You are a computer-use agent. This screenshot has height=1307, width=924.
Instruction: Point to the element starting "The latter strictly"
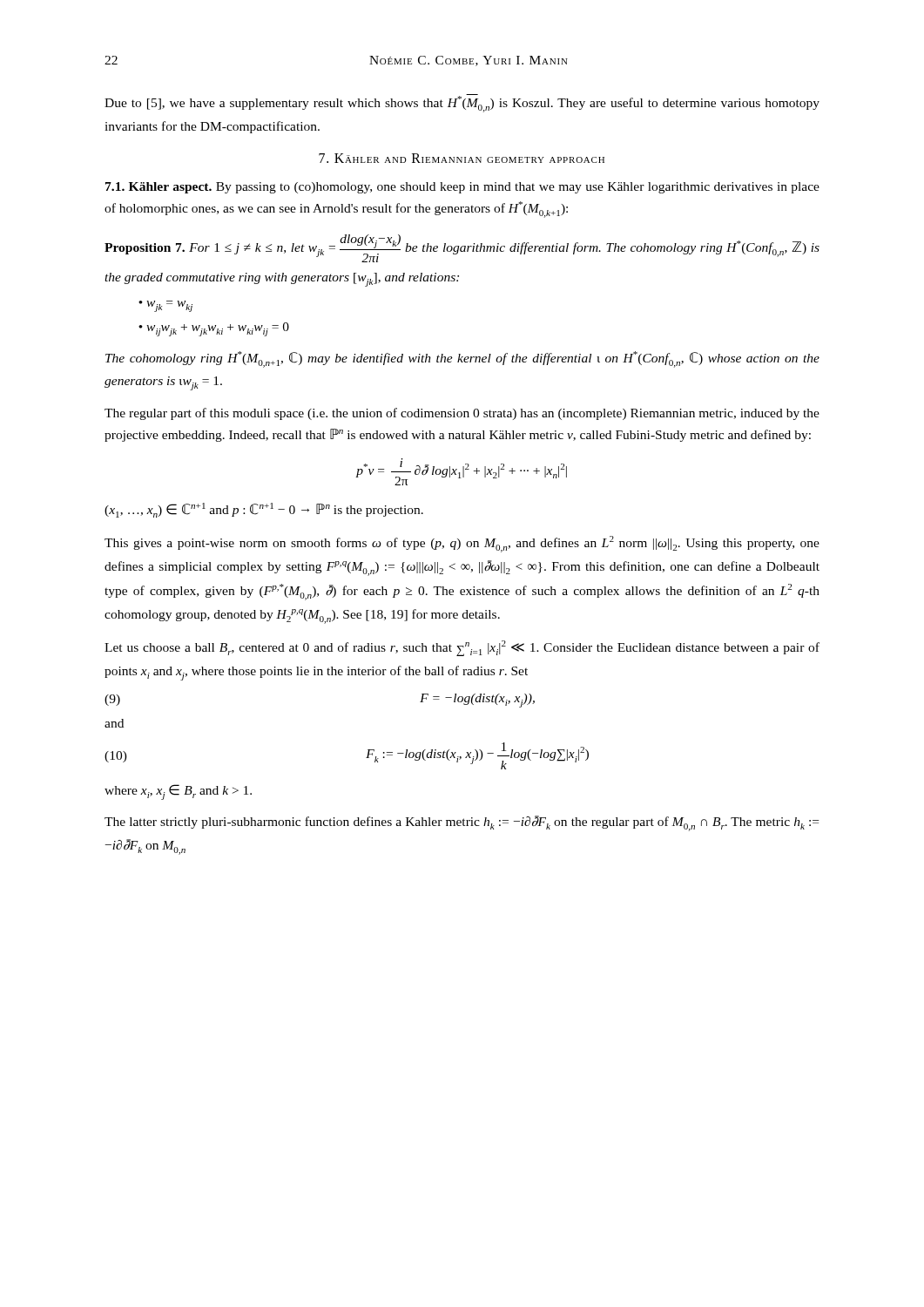[x=462, y=834]
